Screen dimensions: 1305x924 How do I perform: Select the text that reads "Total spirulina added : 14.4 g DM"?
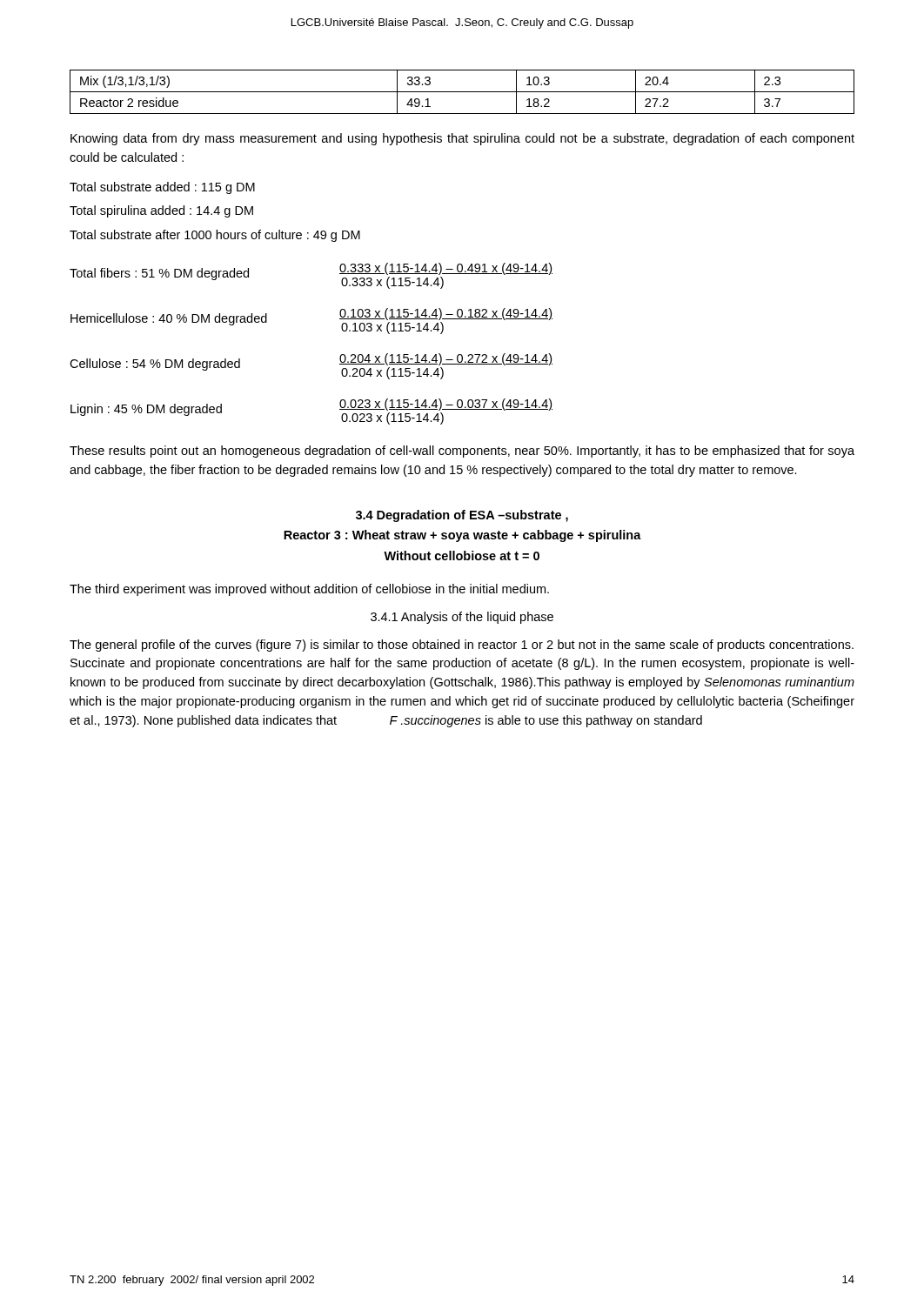pos(162,211)
